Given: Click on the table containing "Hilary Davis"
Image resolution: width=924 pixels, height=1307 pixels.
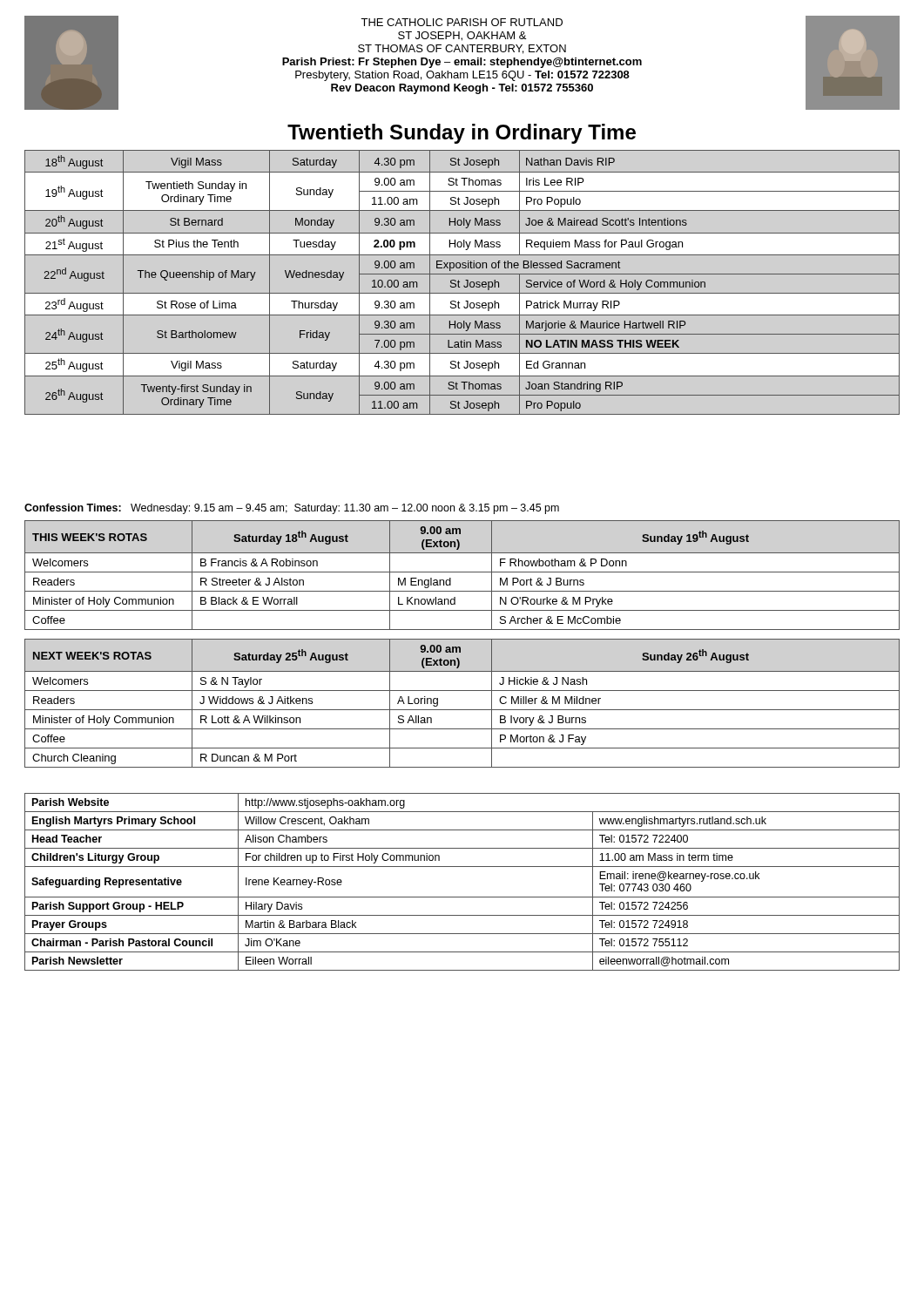Looking at the screenshot, I should (x=462, y=882).
